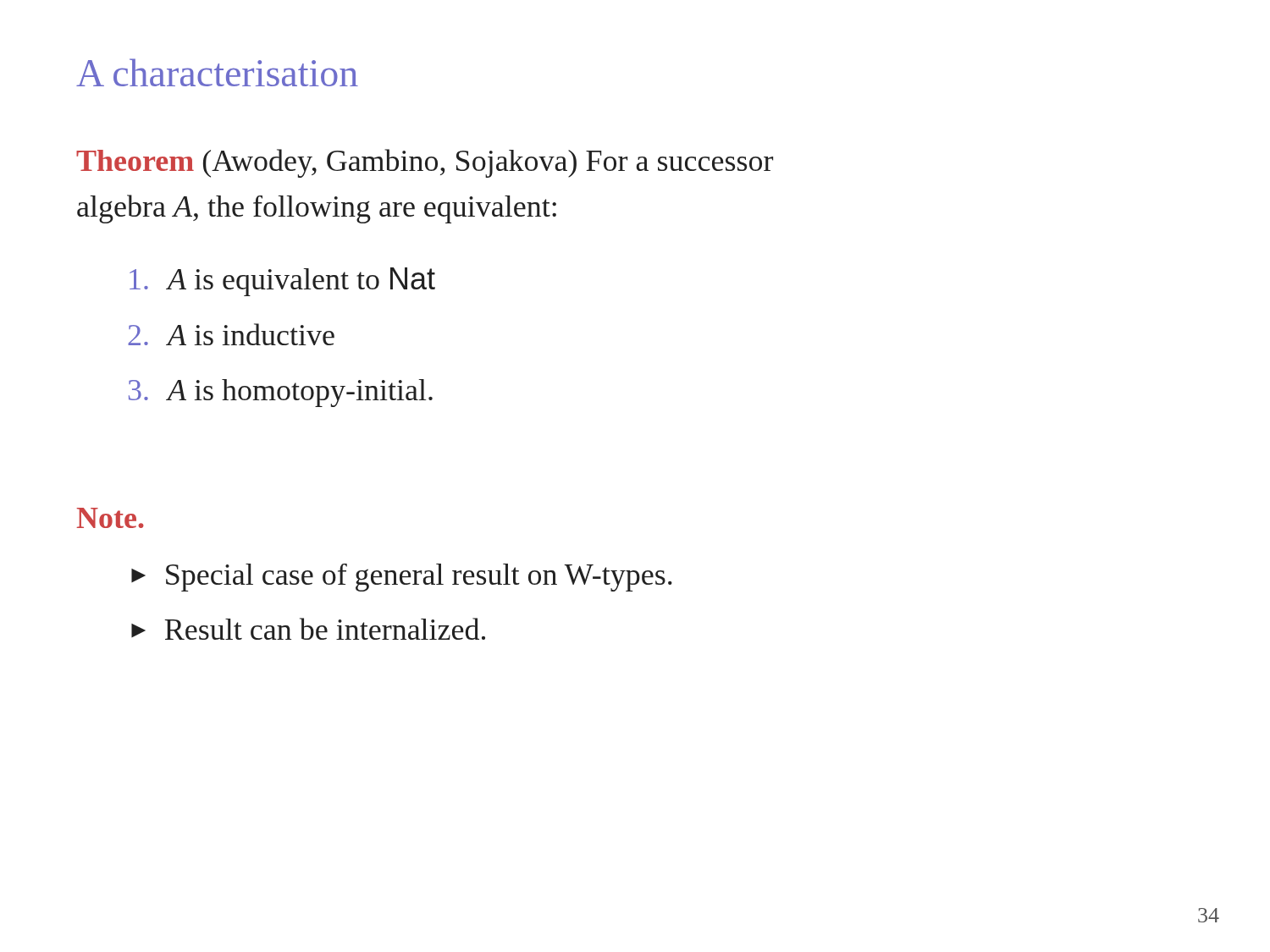Point to the text starting "► Special case of"
The height and width of the screenshot is (952, 1270).
(x=400, y=575)
